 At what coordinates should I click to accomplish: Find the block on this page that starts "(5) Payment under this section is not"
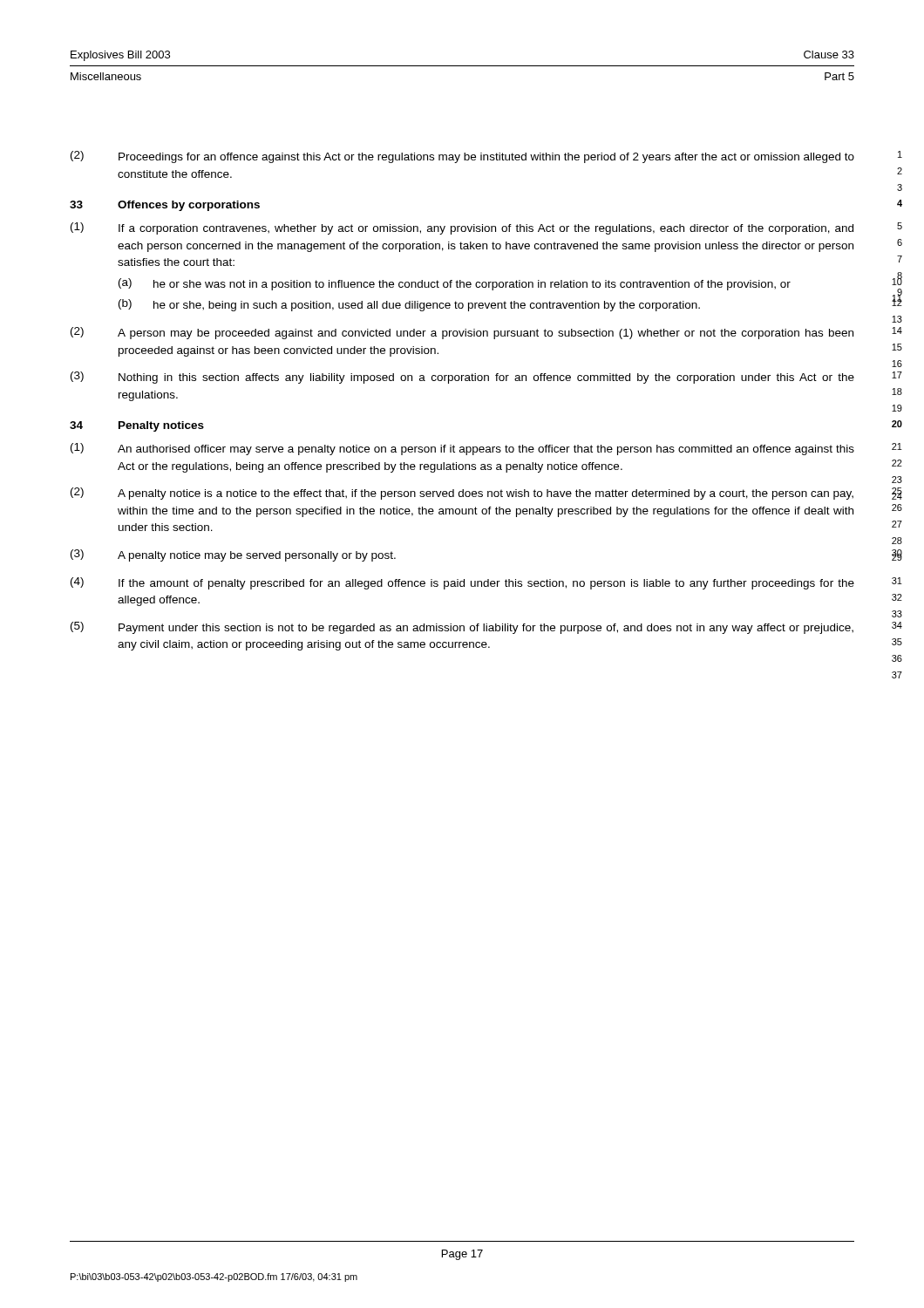[x=462, y=636]
